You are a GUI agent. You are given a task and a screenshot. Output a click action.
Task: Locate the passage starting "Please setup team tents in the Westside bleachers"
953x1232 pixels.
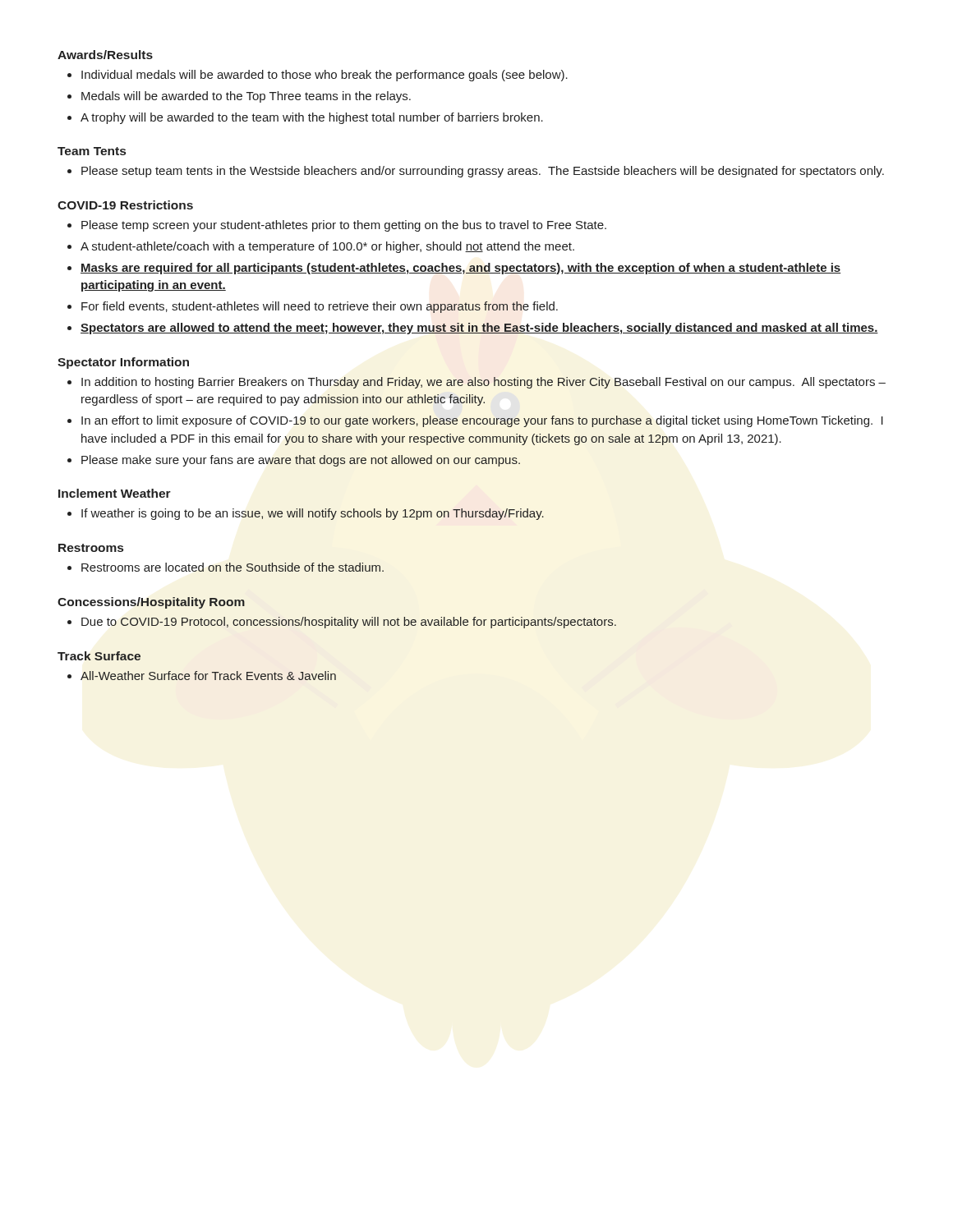click(x=483, y=171)
